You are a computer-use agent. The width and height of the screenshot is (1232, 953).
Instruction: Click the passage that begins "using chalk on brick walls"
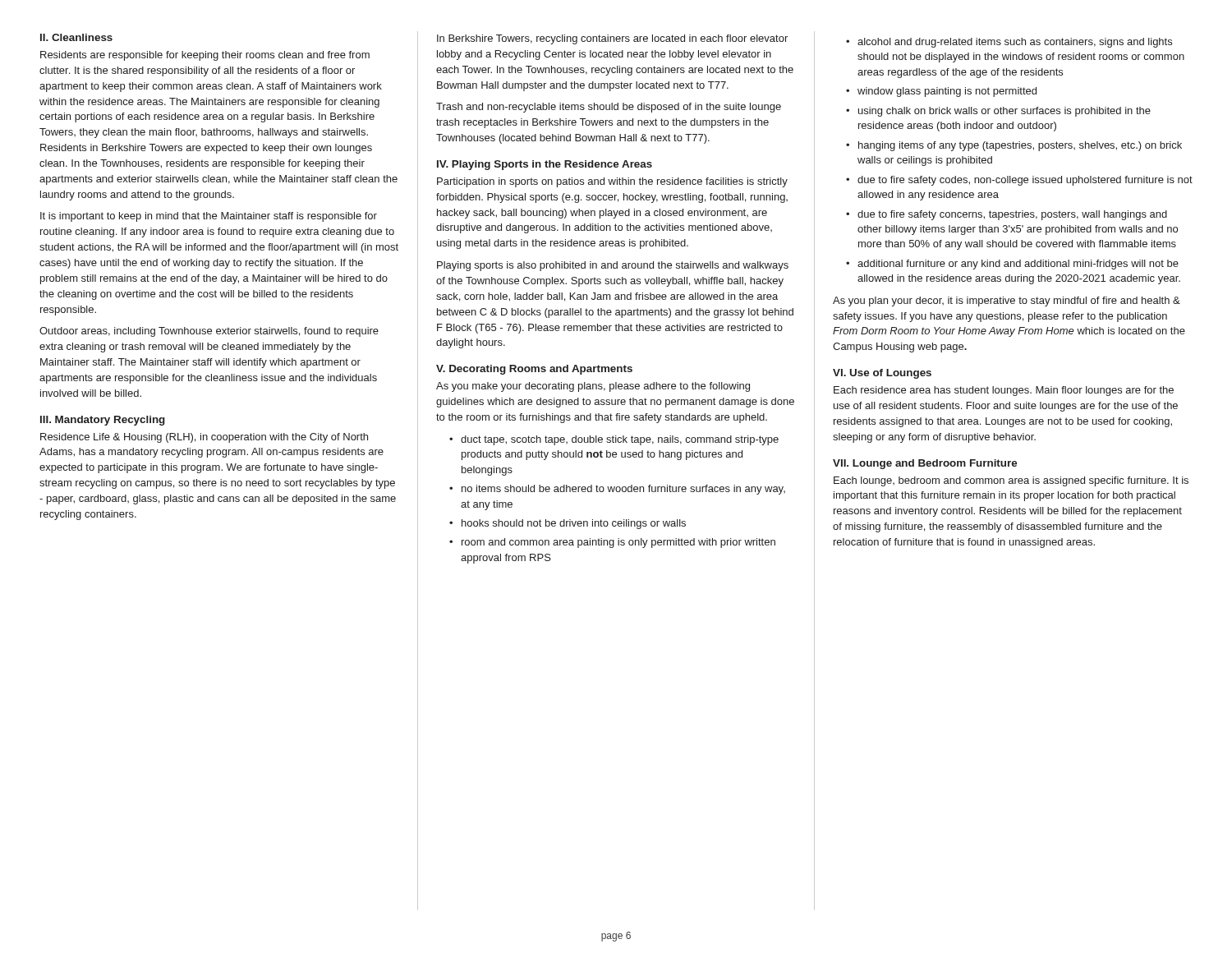tap(1019, 119)
